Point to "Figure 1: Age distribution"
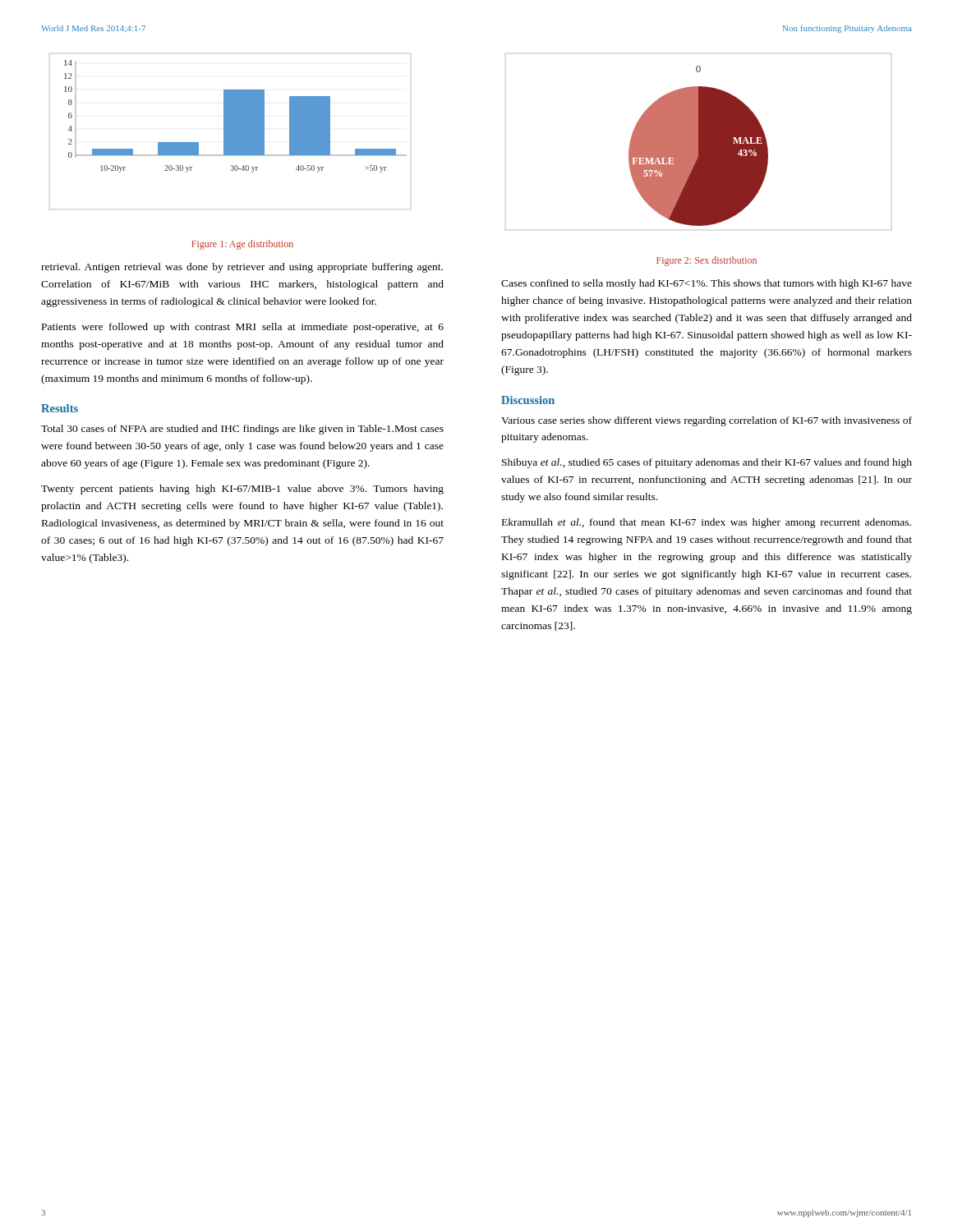 tap(242, 244)
